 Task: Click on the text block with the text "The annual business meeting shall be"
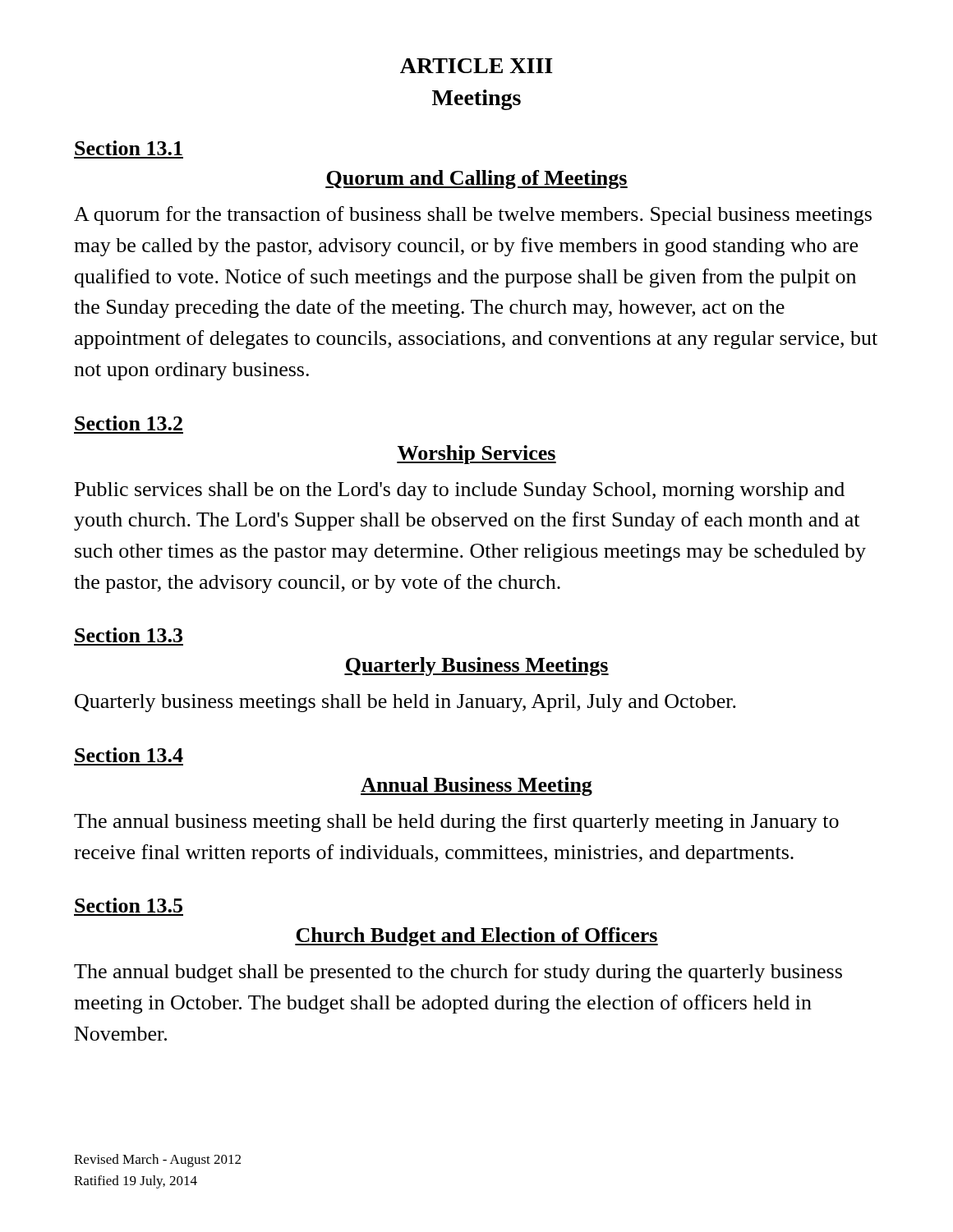point(457,836)
